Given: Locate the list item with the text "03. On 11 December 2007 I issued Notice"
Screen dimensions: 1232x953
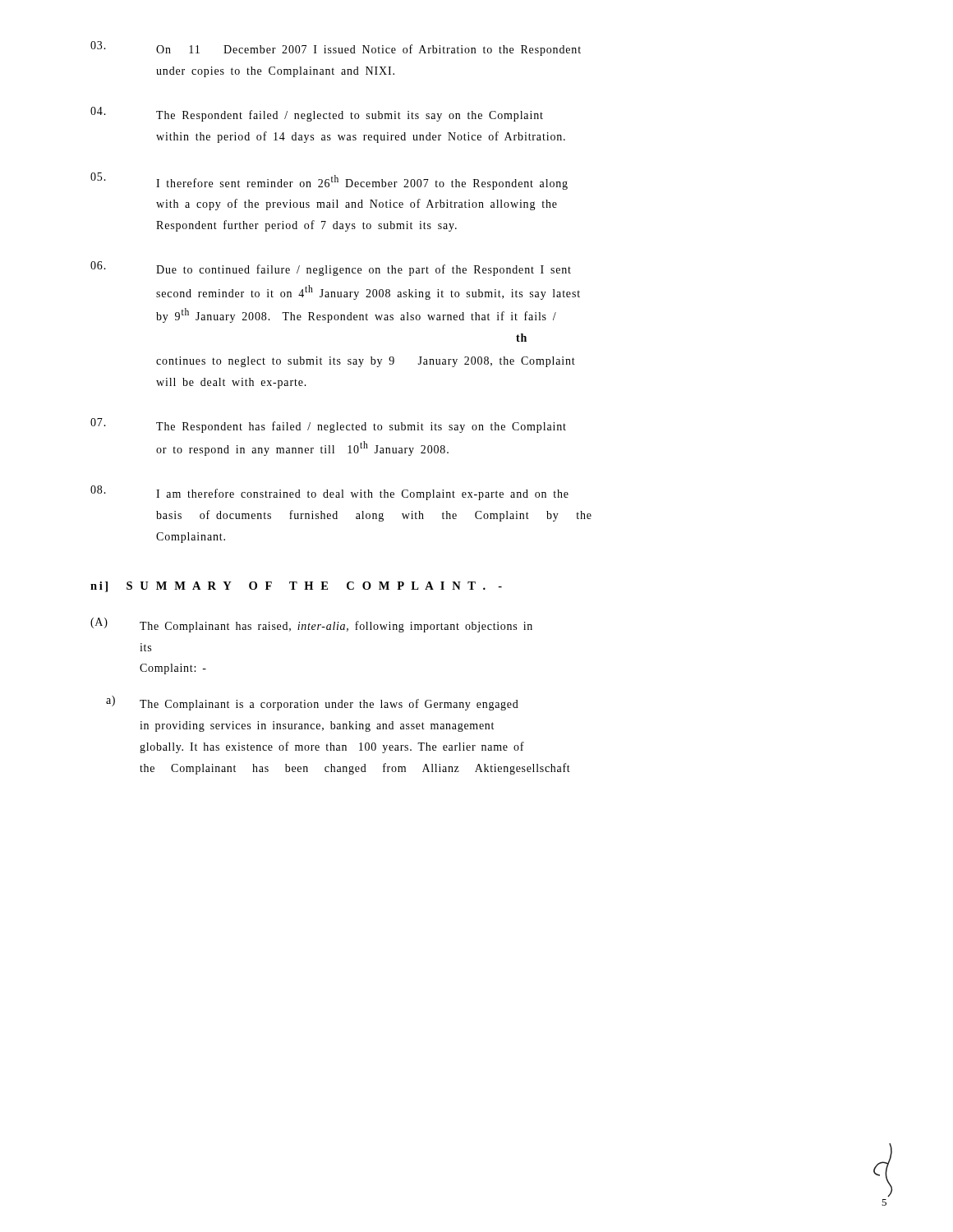Looking at the screenshot, I should [489, 61].
